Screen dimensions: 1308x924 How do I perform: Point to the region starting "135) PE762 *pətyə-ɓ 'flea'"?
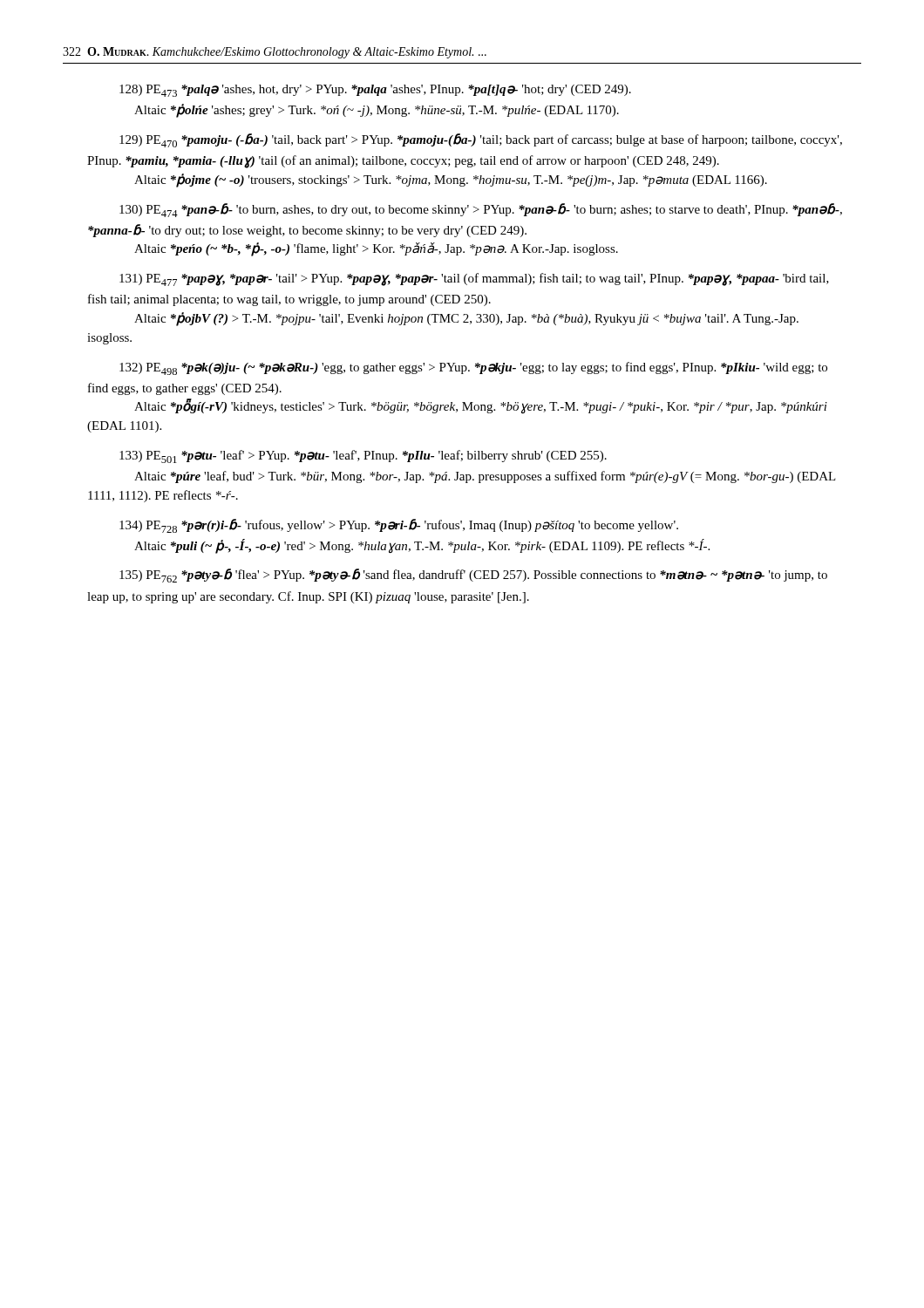click(x=467, y=586)
